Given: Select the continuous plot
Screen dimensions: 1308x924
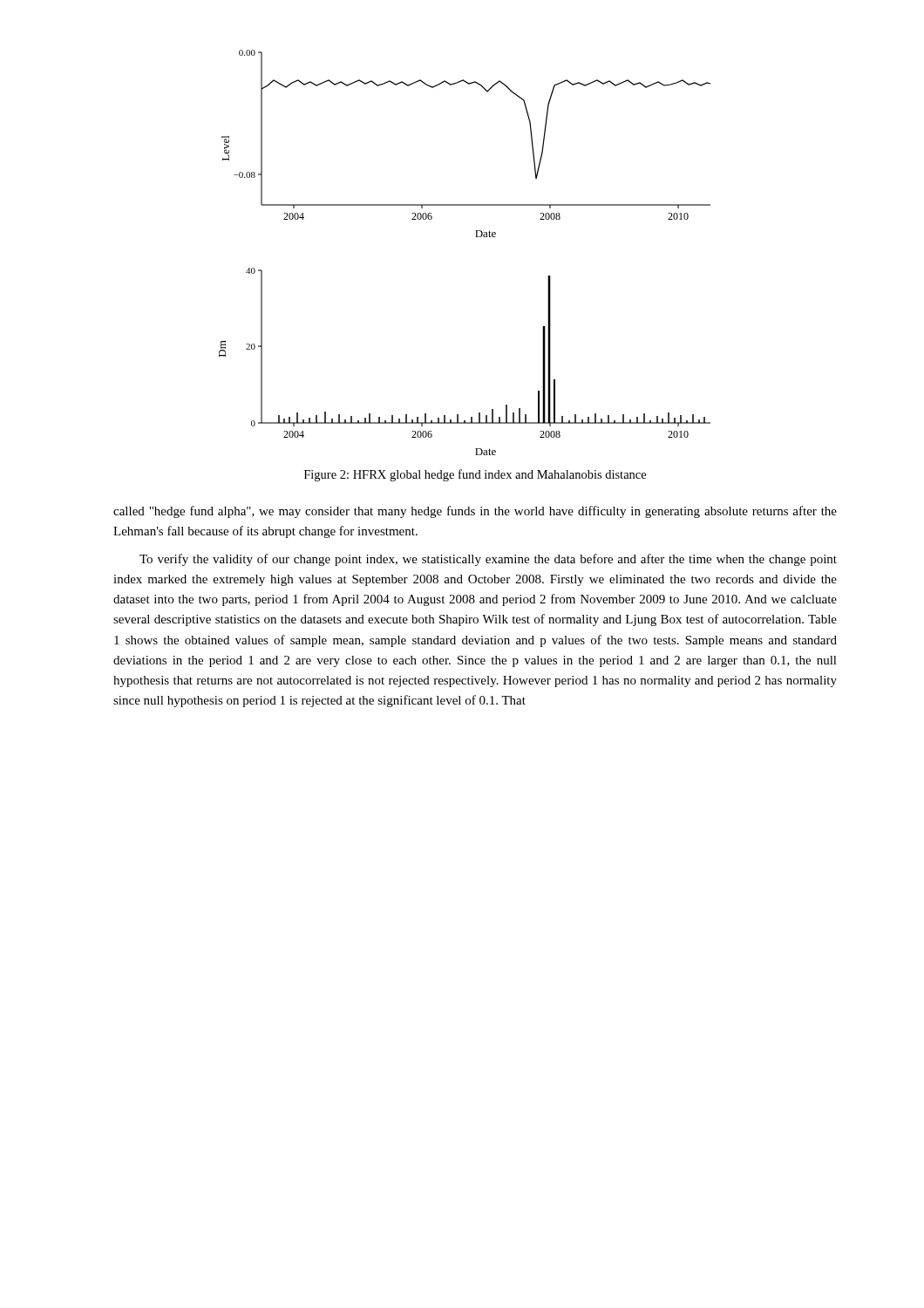Looking at the screenshot, I should (x=475, y=249).
